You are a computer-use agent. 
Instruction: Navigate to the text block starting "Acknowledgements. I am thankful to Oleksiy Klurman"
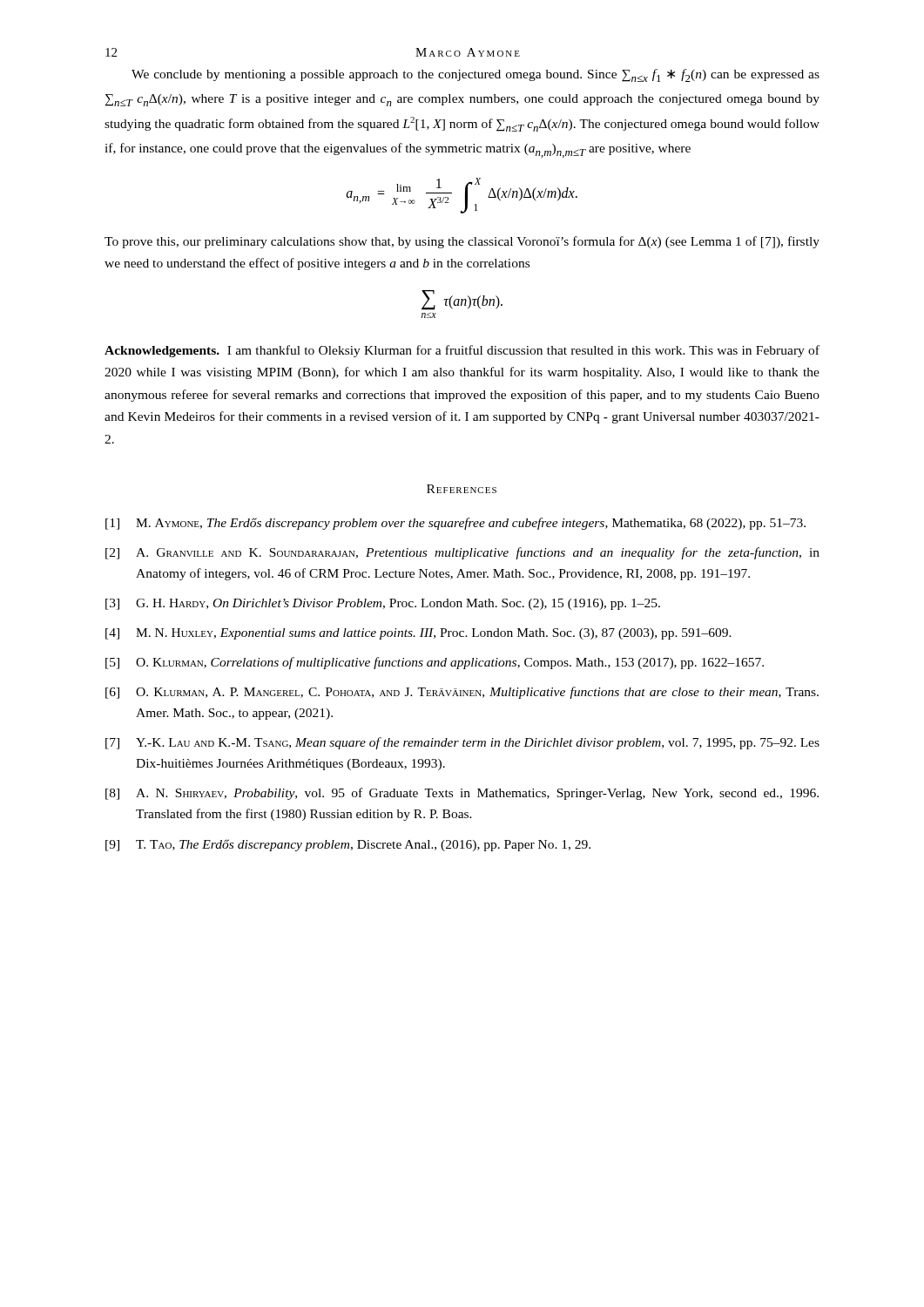[462, 394]
